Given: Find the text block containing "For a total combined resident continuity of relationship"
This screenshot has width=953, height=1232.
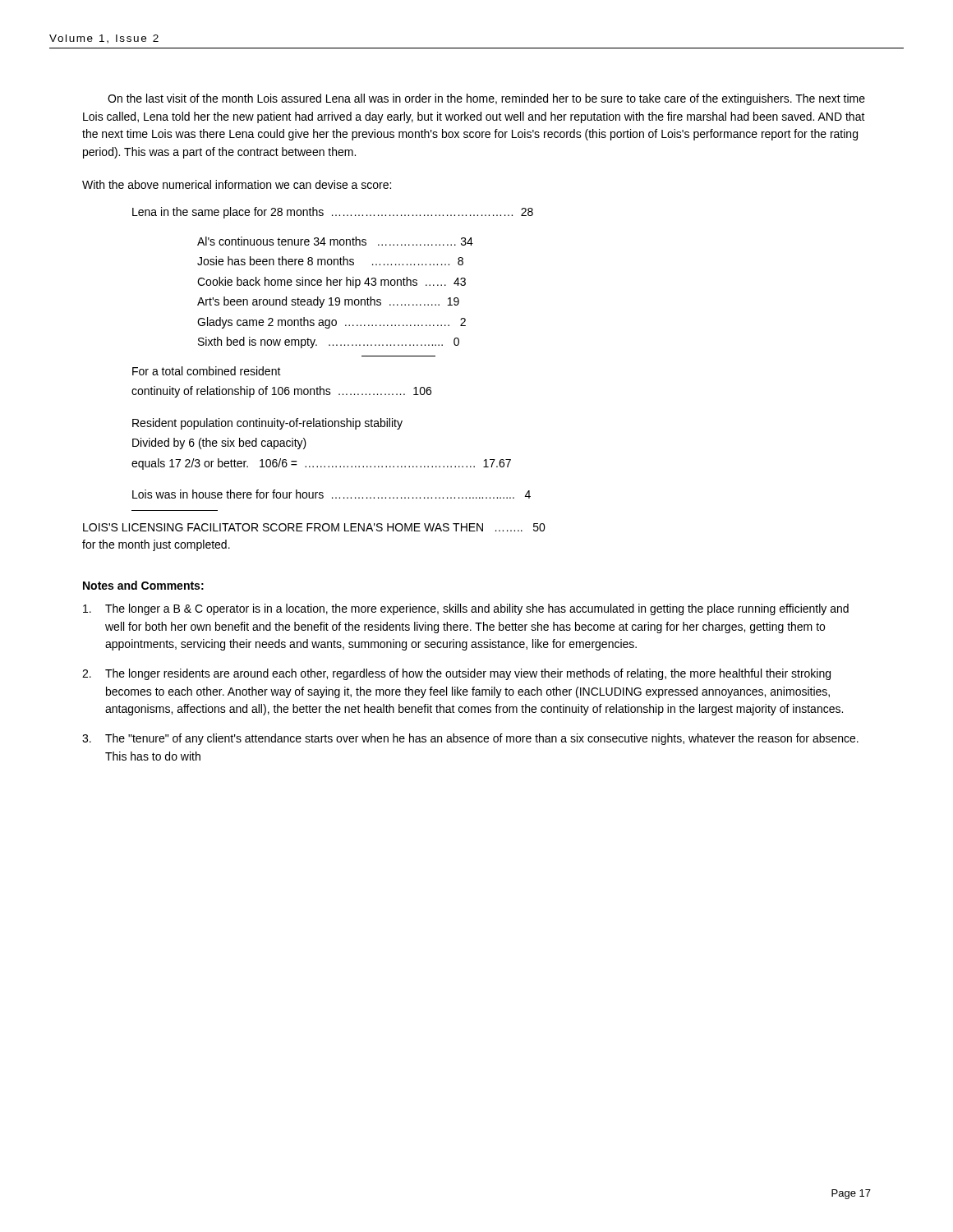Looking at the screenshot, I should click(282, 381).
